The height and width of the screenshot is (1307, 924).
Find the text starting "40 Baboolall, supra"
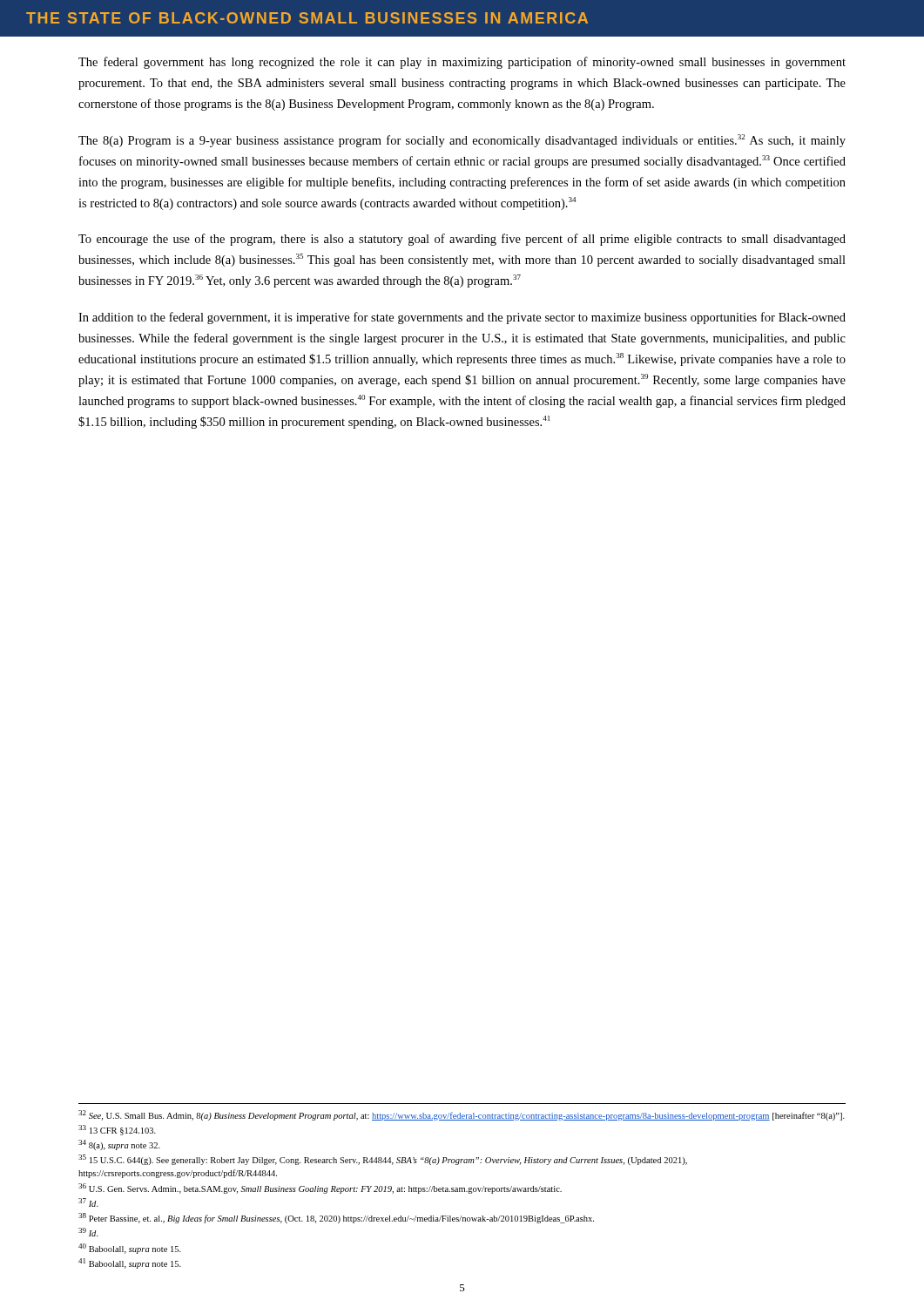130,1248
